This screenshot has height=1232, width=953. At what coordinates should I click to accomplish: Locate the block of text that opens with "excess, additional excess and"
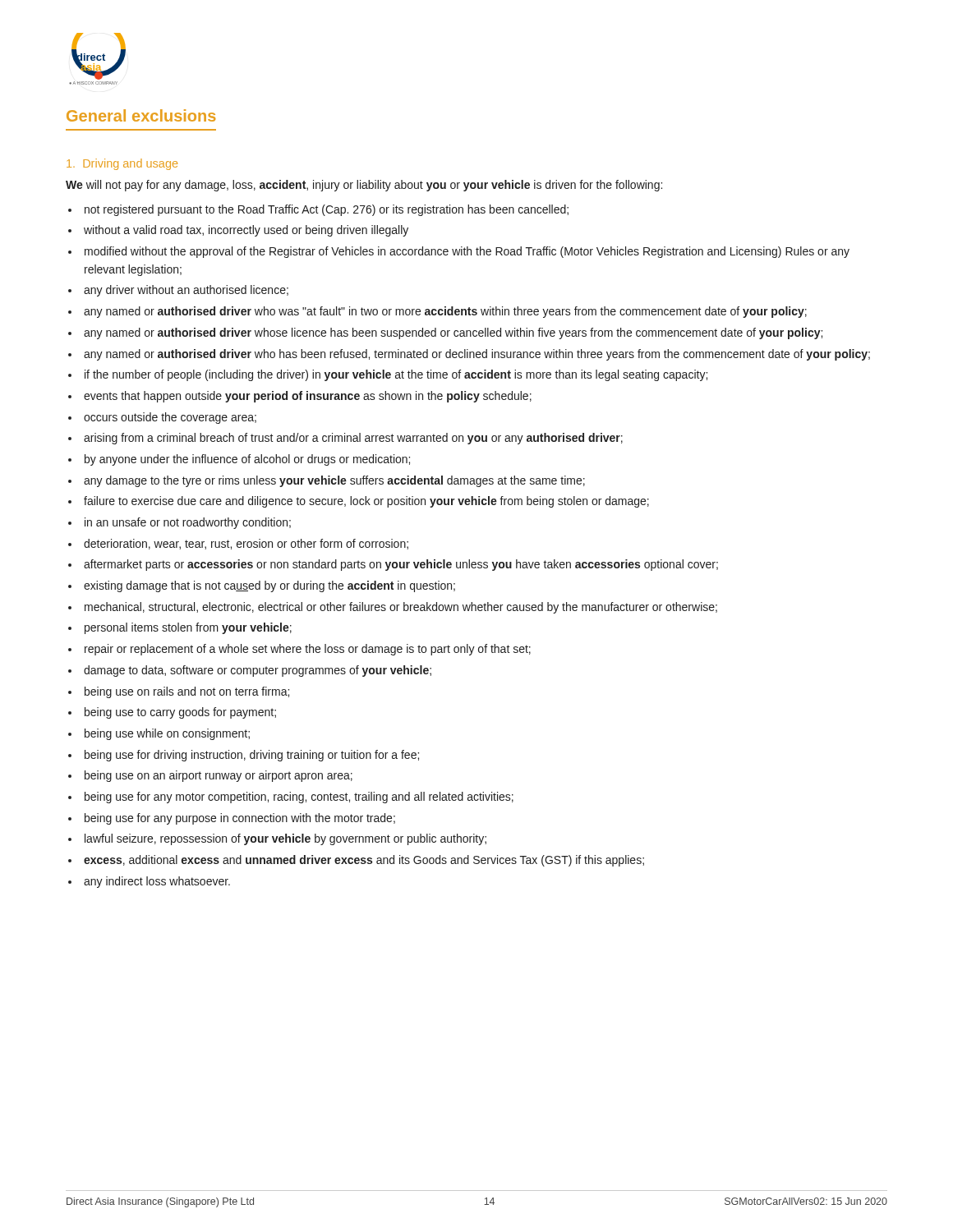364,860
